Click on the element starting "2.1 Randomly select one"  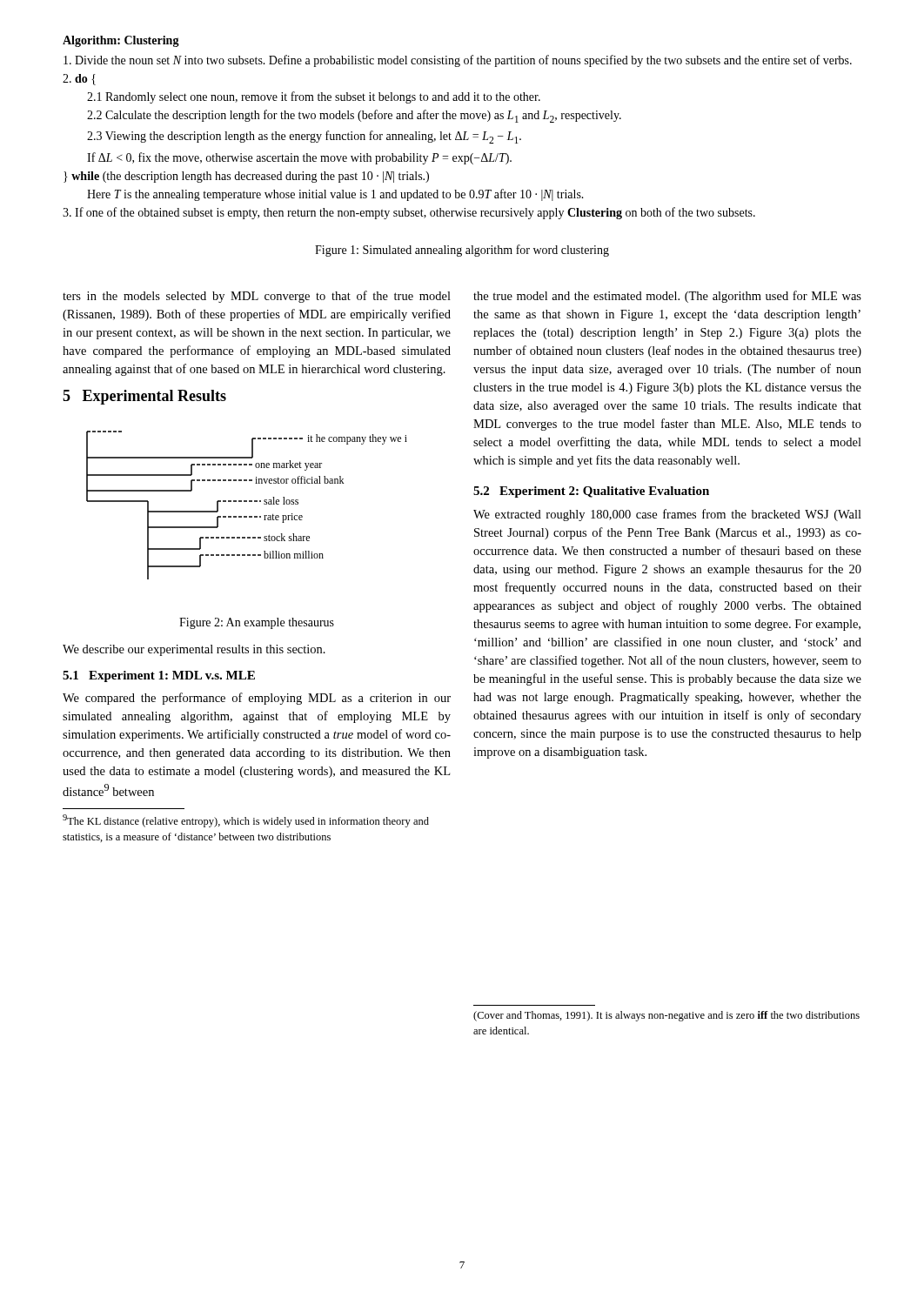[x=474, y=97]
